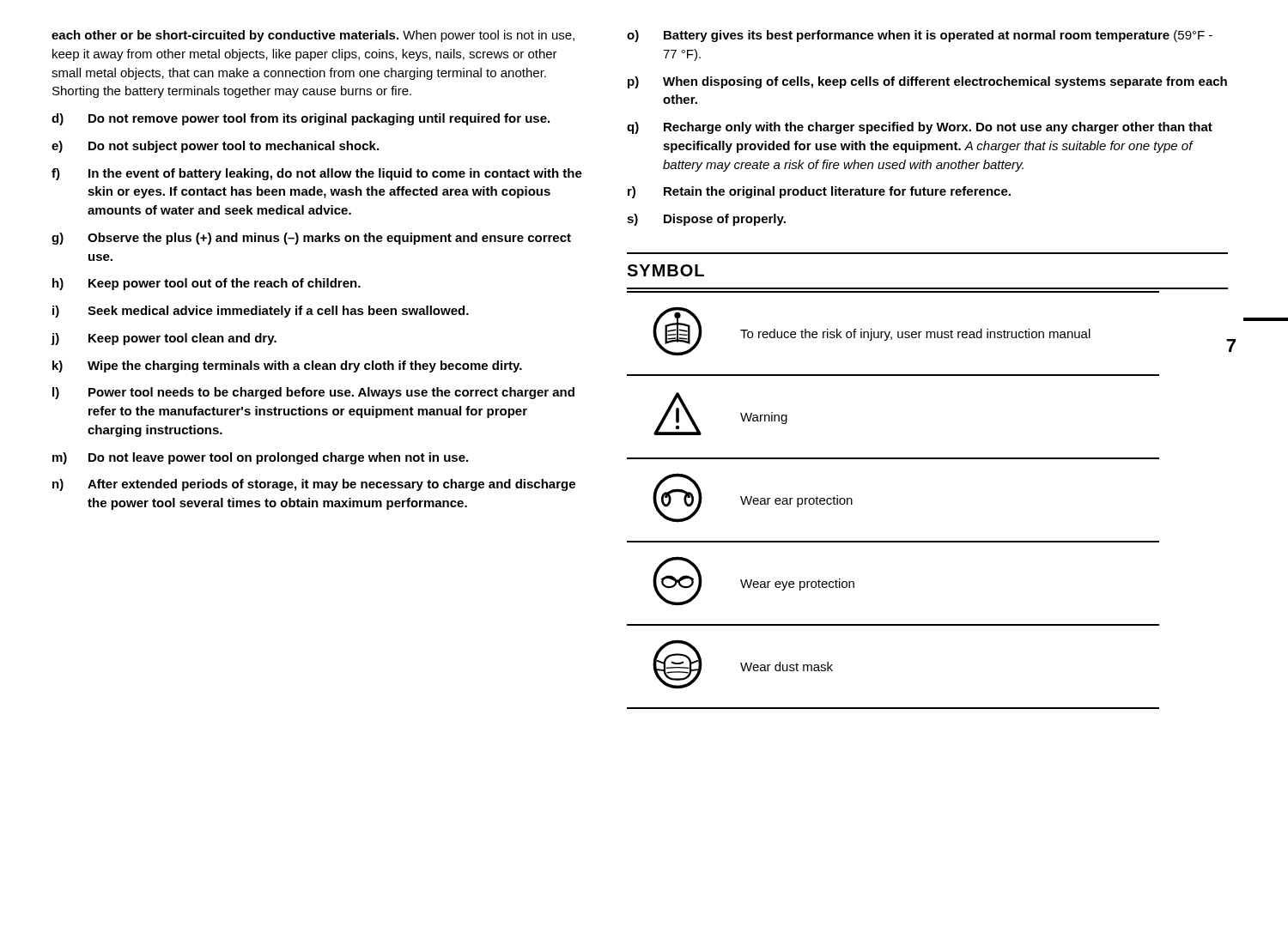Find the table that mentions "Wear dust mask"
The height and width of the screenshot is (933, 1288).
[x=927, y=500]
